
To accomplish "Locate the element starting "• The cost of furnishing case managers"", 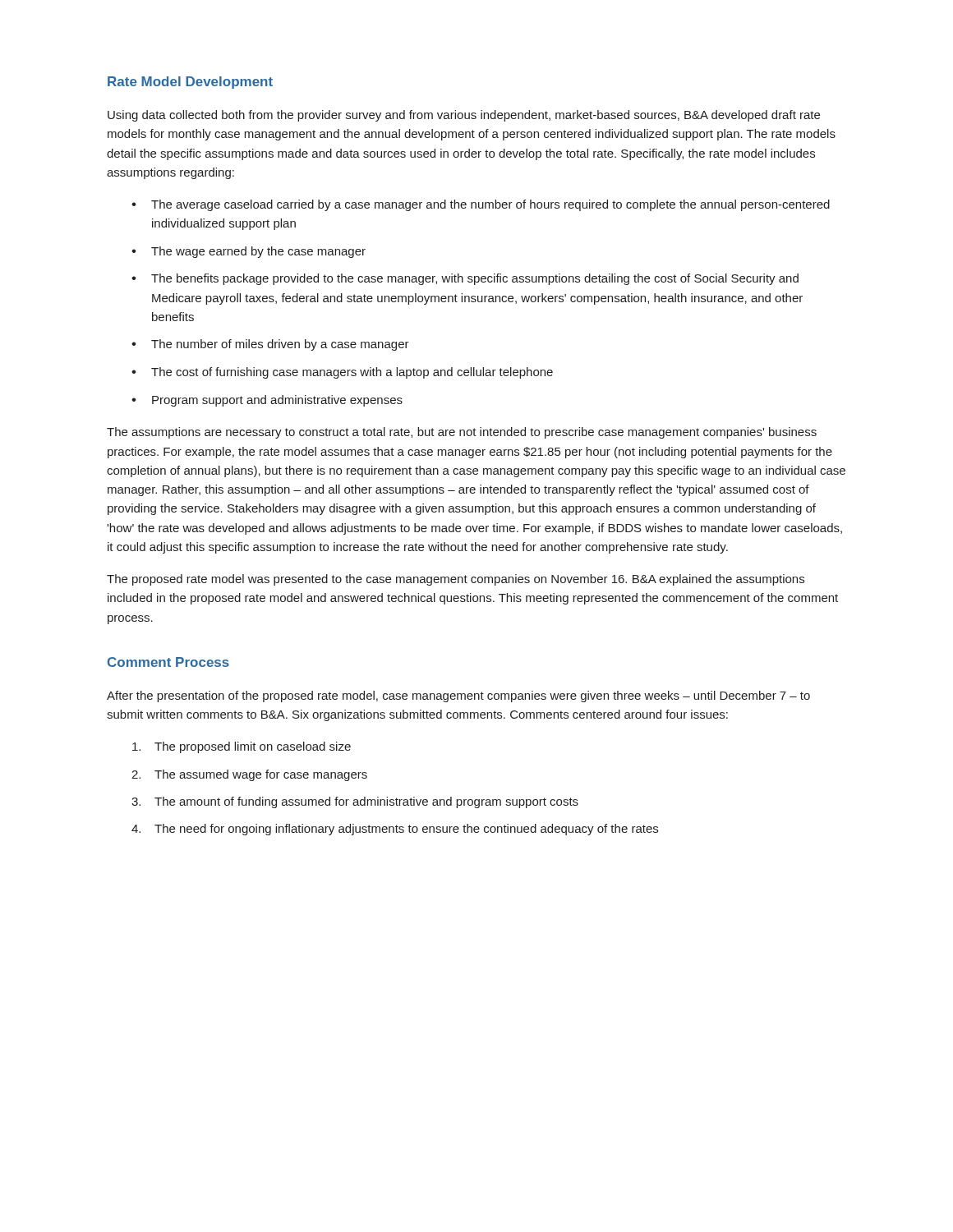I will [342, 372].
